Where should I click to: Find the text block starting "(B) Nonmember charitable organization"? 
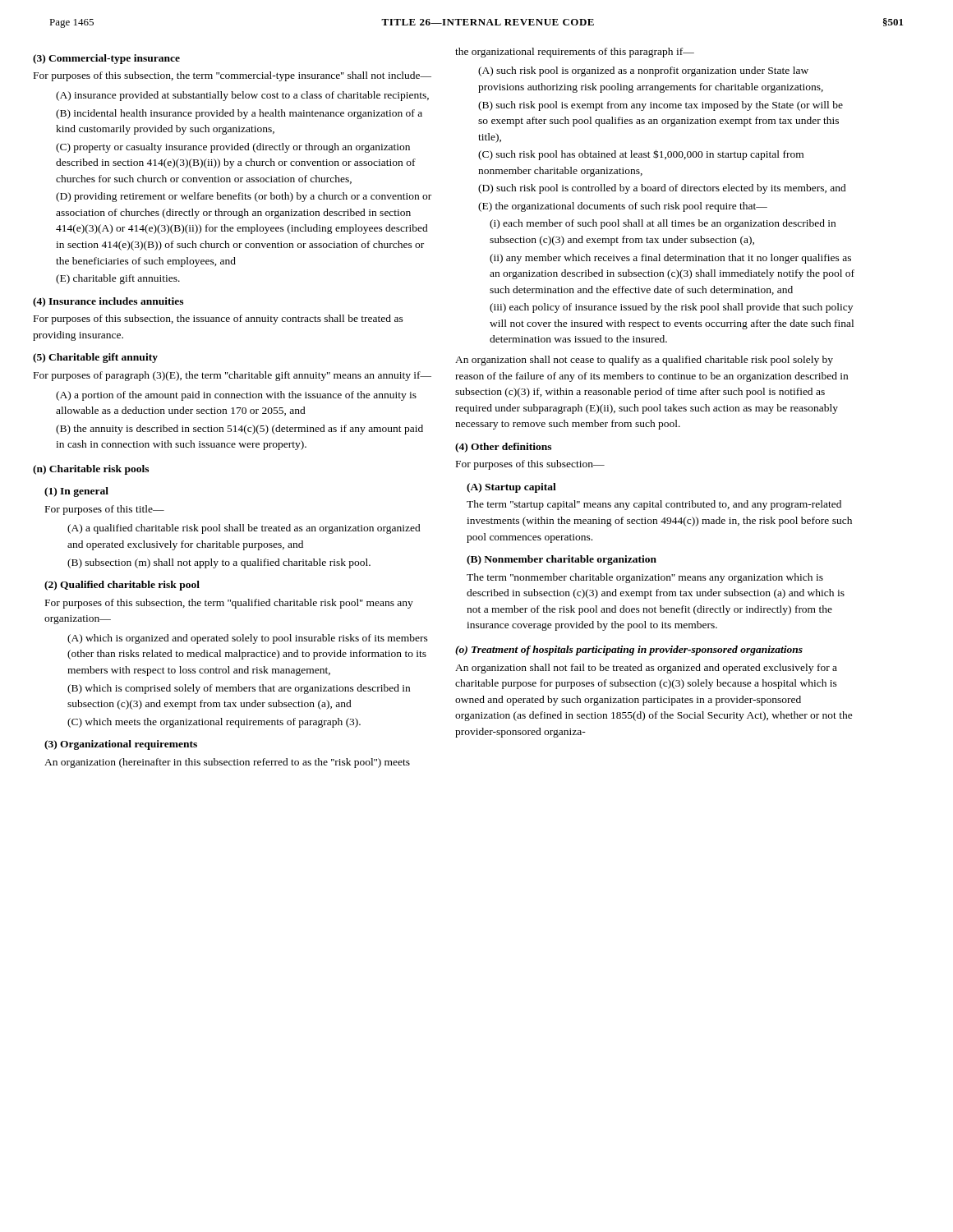coord(562,559)
